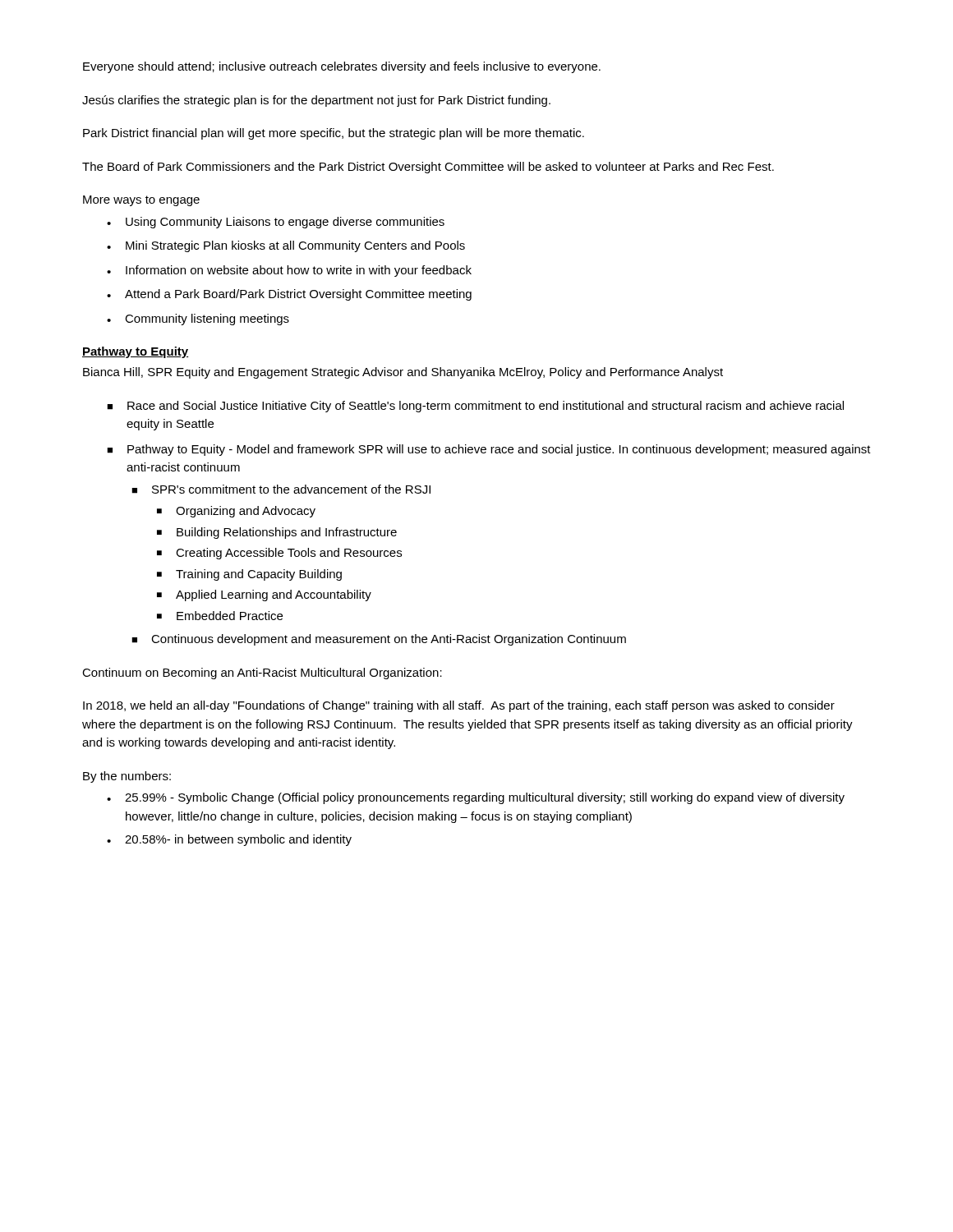Locate the block of text that opens with "• Using Community"
The image size is (953, 1232).
(x=276, y=222)
